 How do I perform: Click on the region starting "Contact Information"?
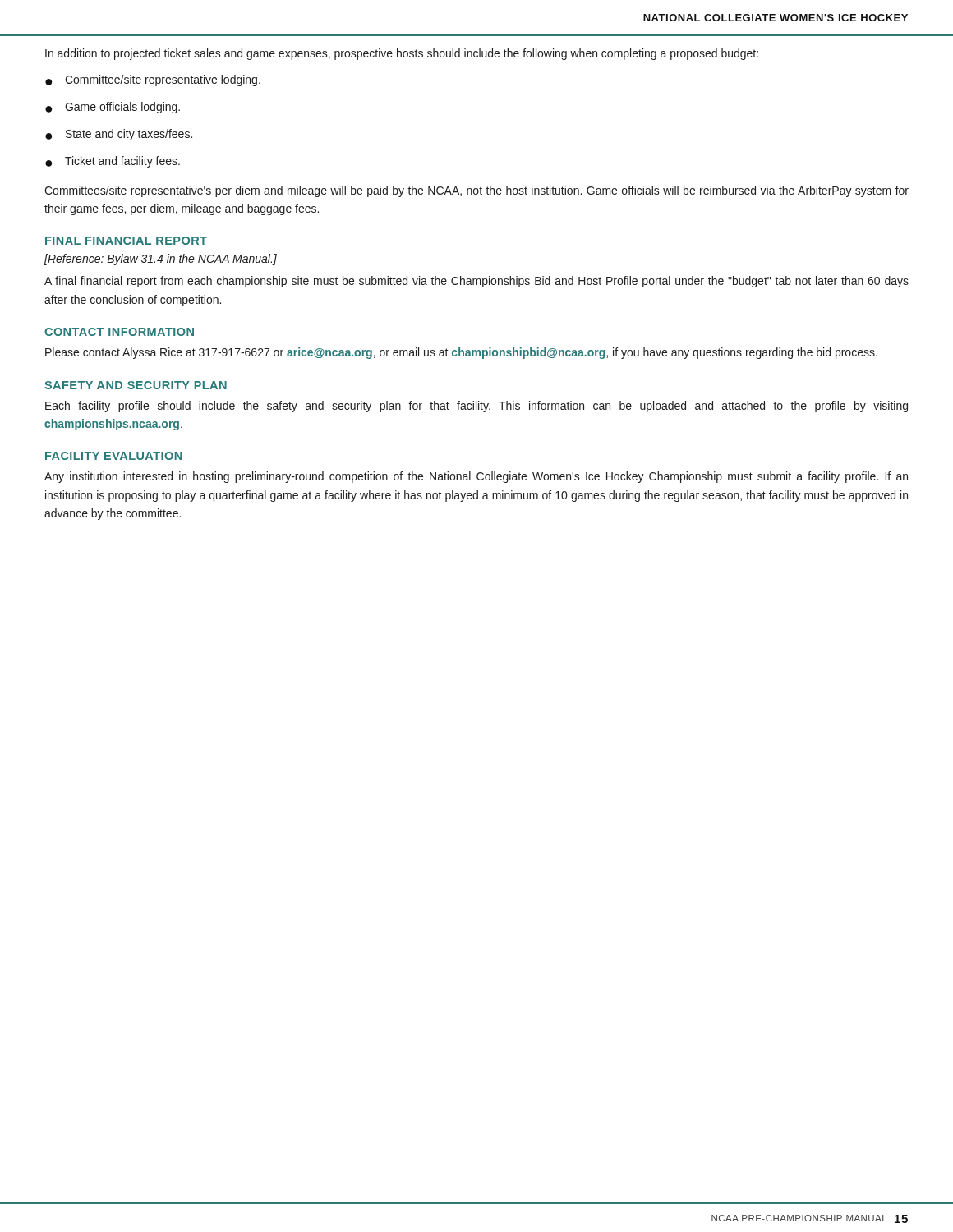pyautogui.click(x=120, y=332)
